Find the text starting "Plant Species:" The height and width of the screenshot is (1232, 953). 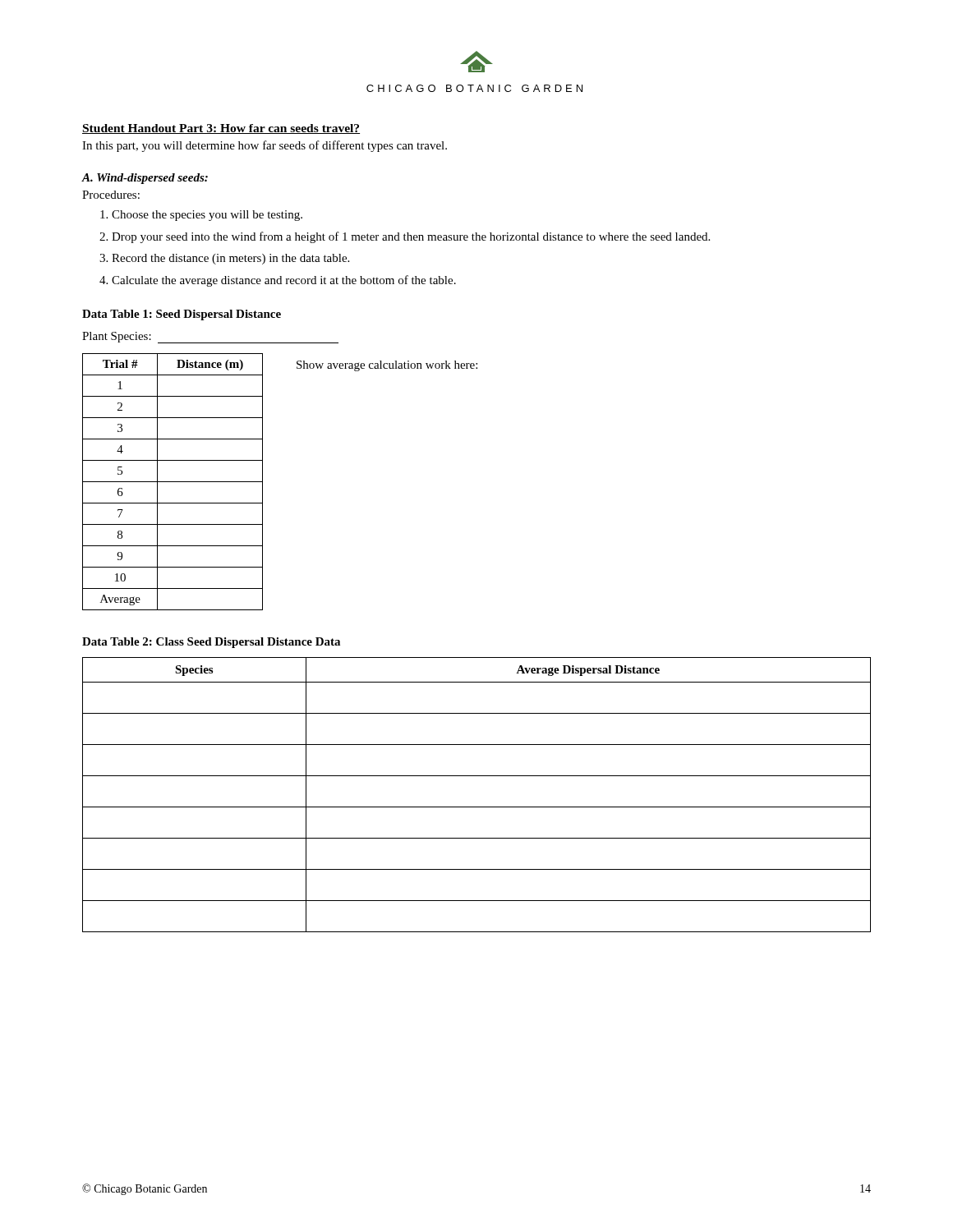point(210,336)
